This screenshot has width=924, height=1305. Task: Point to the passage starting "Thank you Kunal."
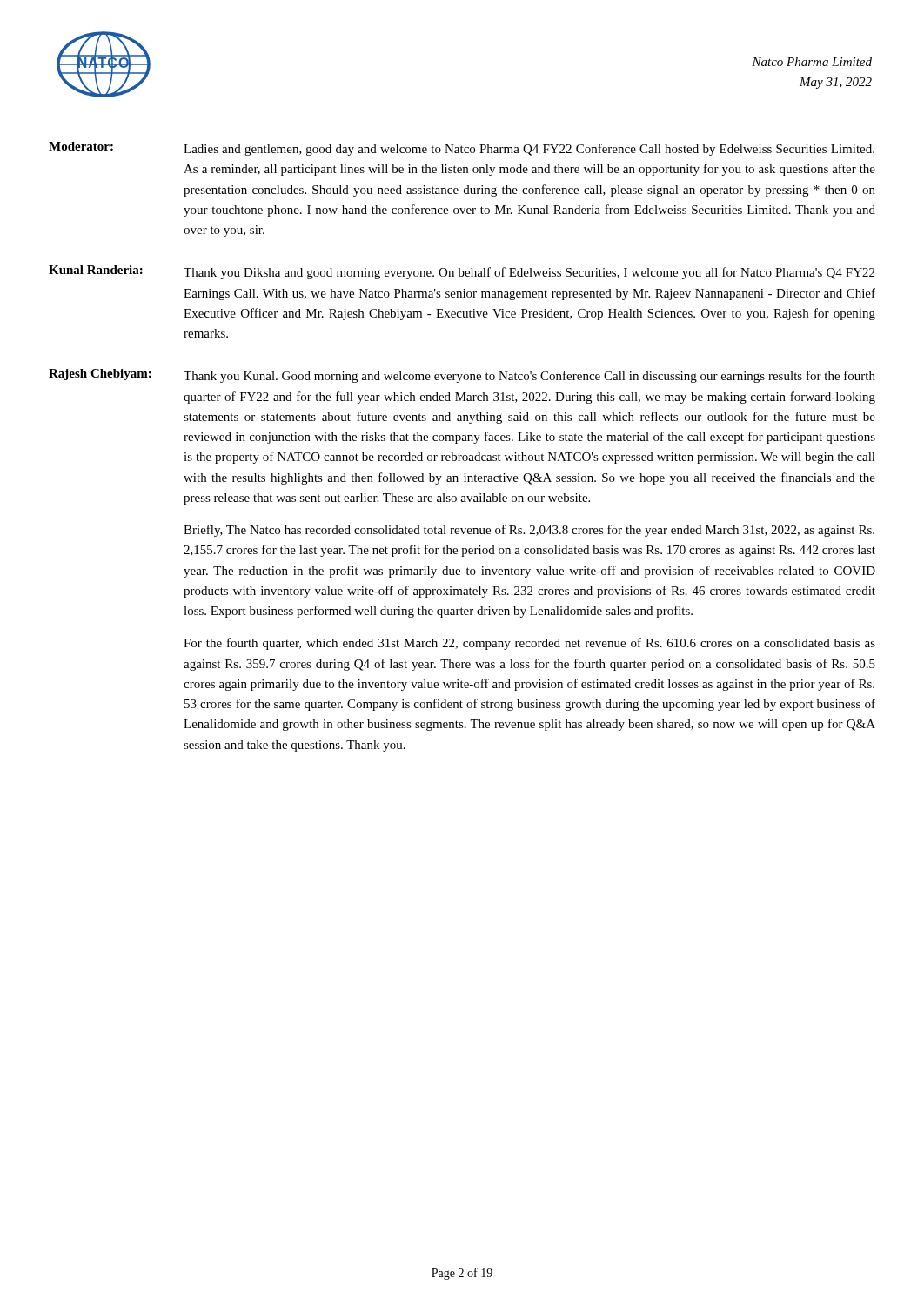point(529,561)
